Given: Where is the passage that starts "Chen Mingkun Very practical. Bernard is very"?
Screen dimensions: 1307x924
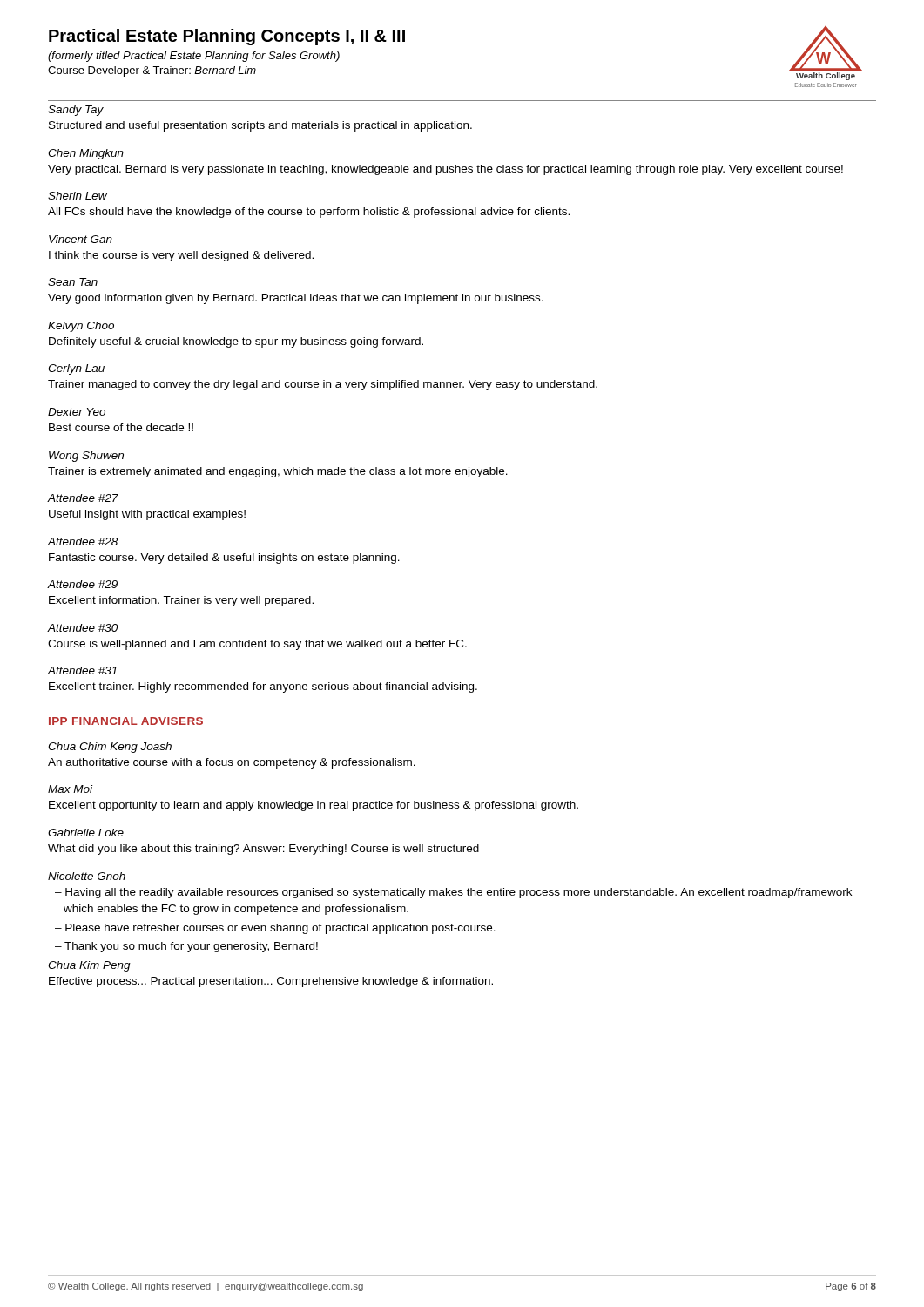Looking at the screenshot, I should coord(462,161).
